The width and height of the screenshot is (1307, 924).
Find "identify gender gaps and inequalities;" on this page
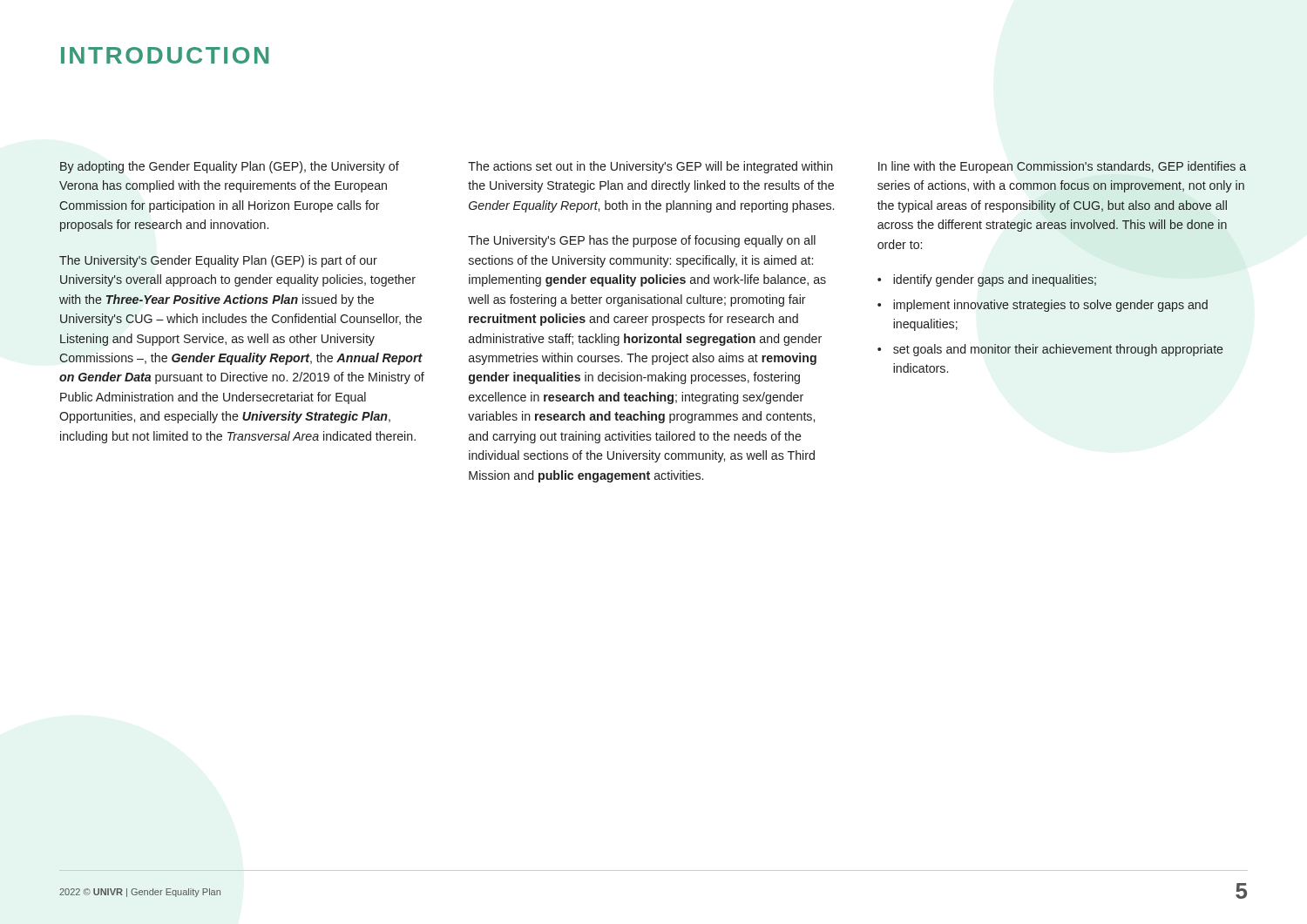pyautogui.click(x=995, y=280)
